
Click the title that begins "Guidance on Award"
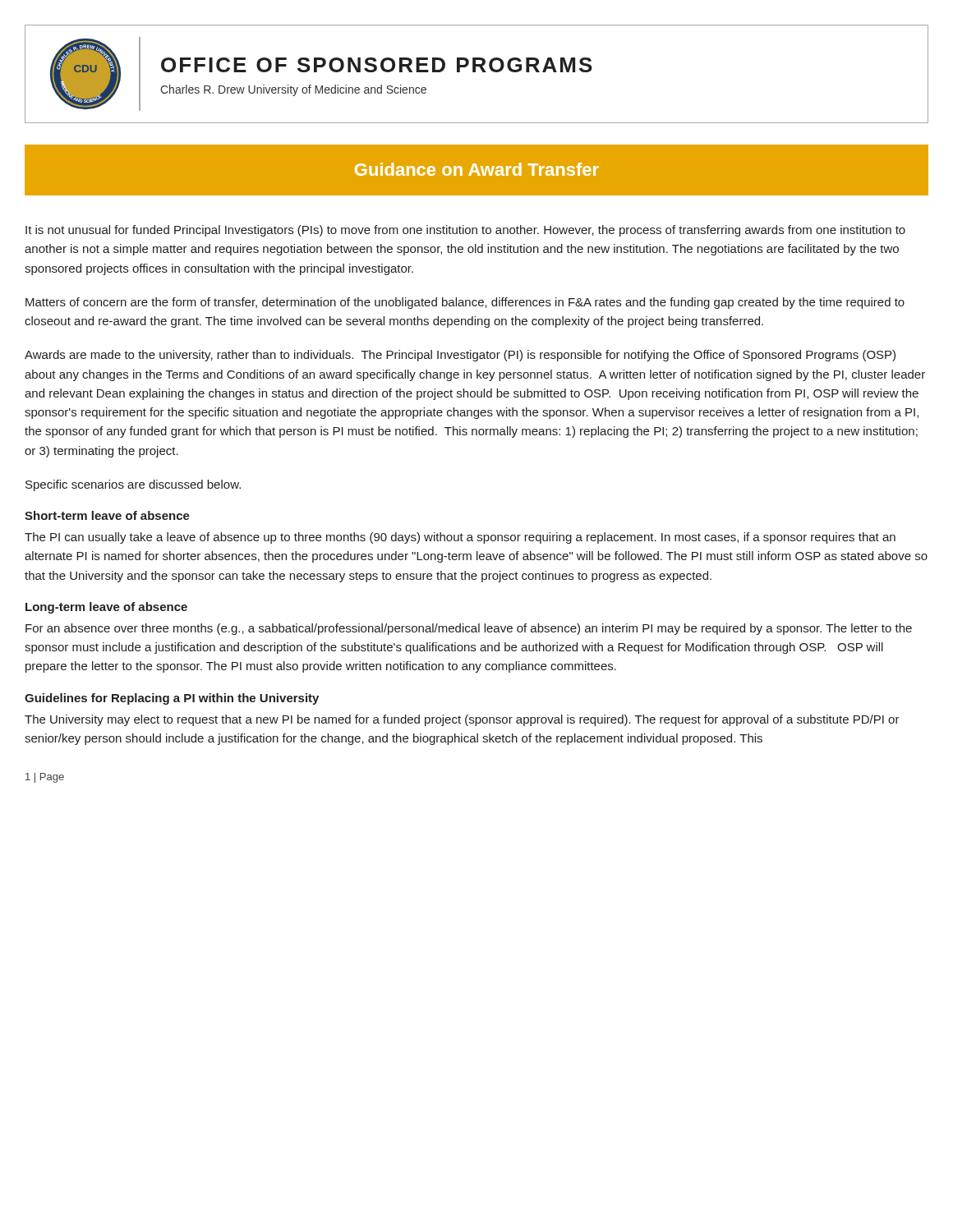(x=476, y=170)
